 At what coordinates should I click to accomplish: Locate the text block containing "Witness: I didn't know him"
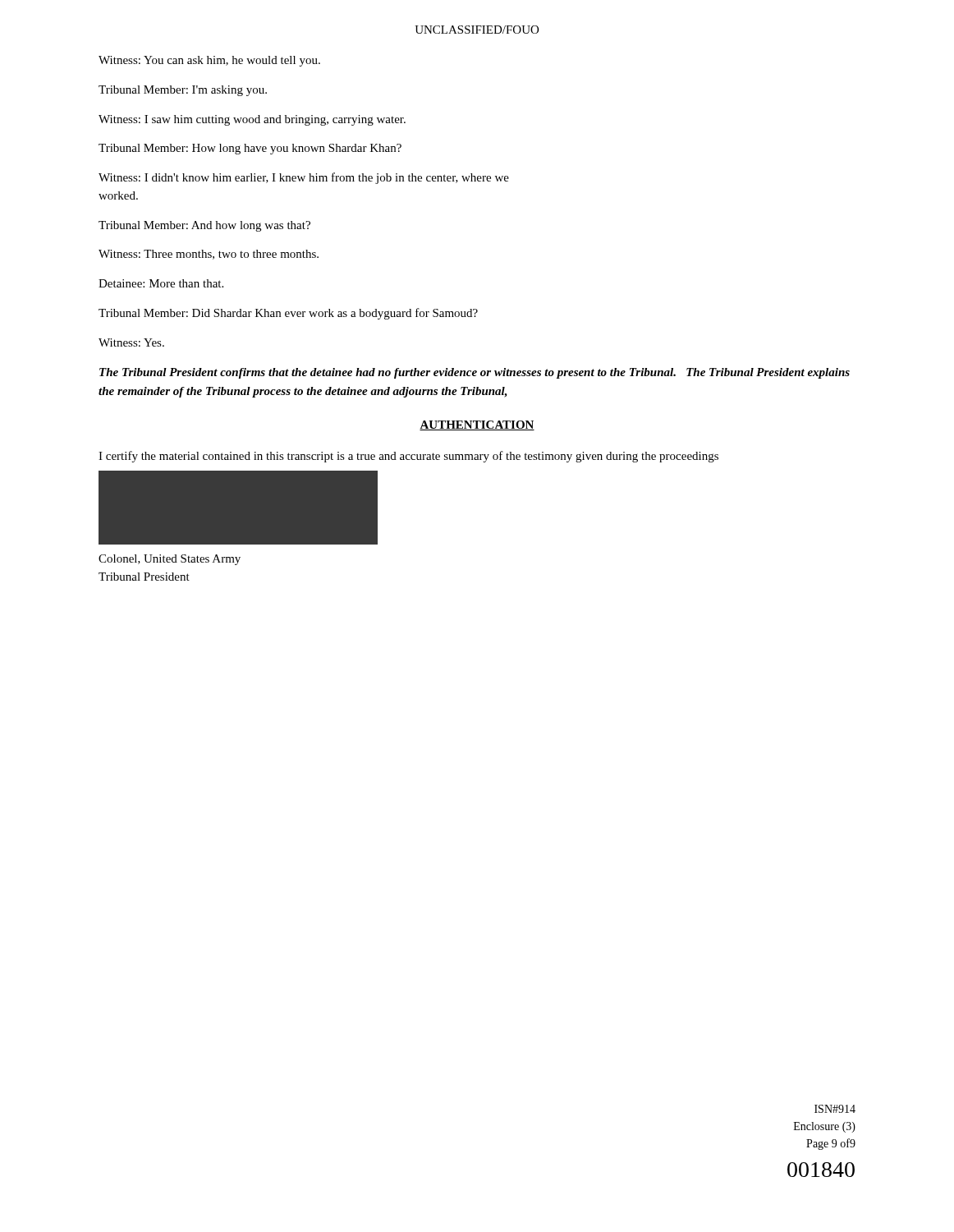304,186
